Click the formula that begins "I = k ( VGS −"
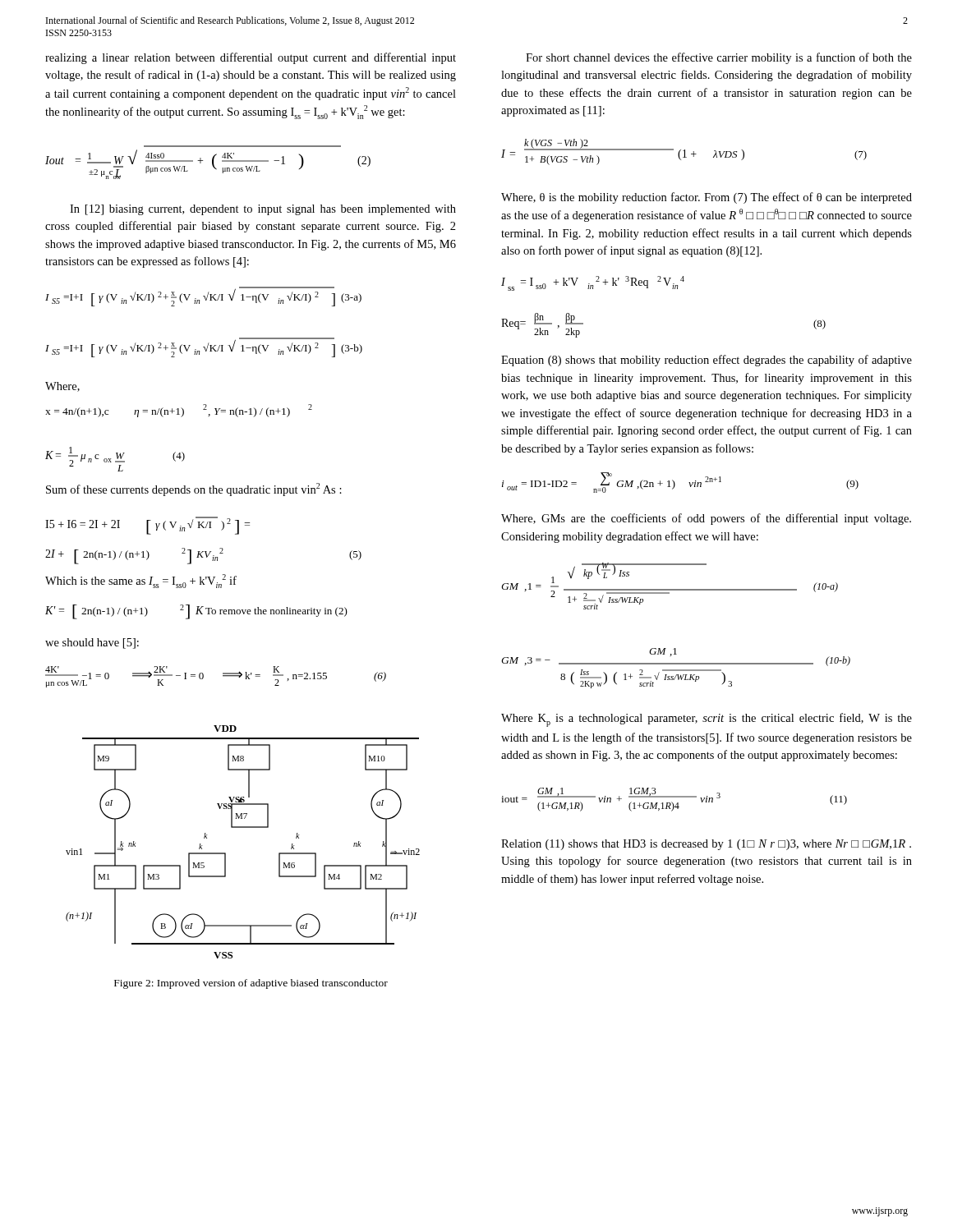The height and width of the screenshot is (1232, 953). click(x=702, y=152)
